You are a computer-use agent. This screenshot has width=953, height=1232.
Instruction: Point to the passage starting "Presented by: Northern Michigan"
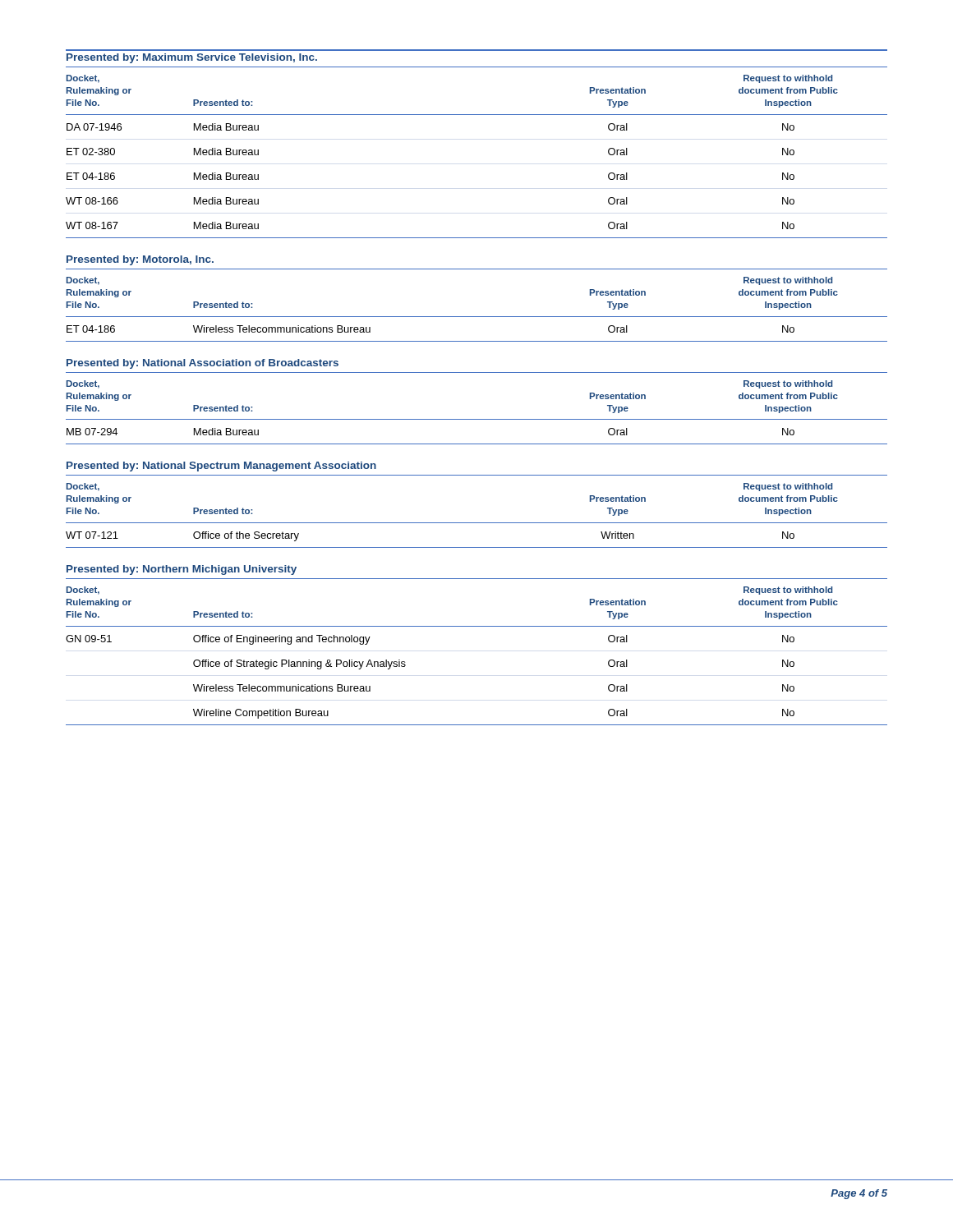(x=181, y=569)
